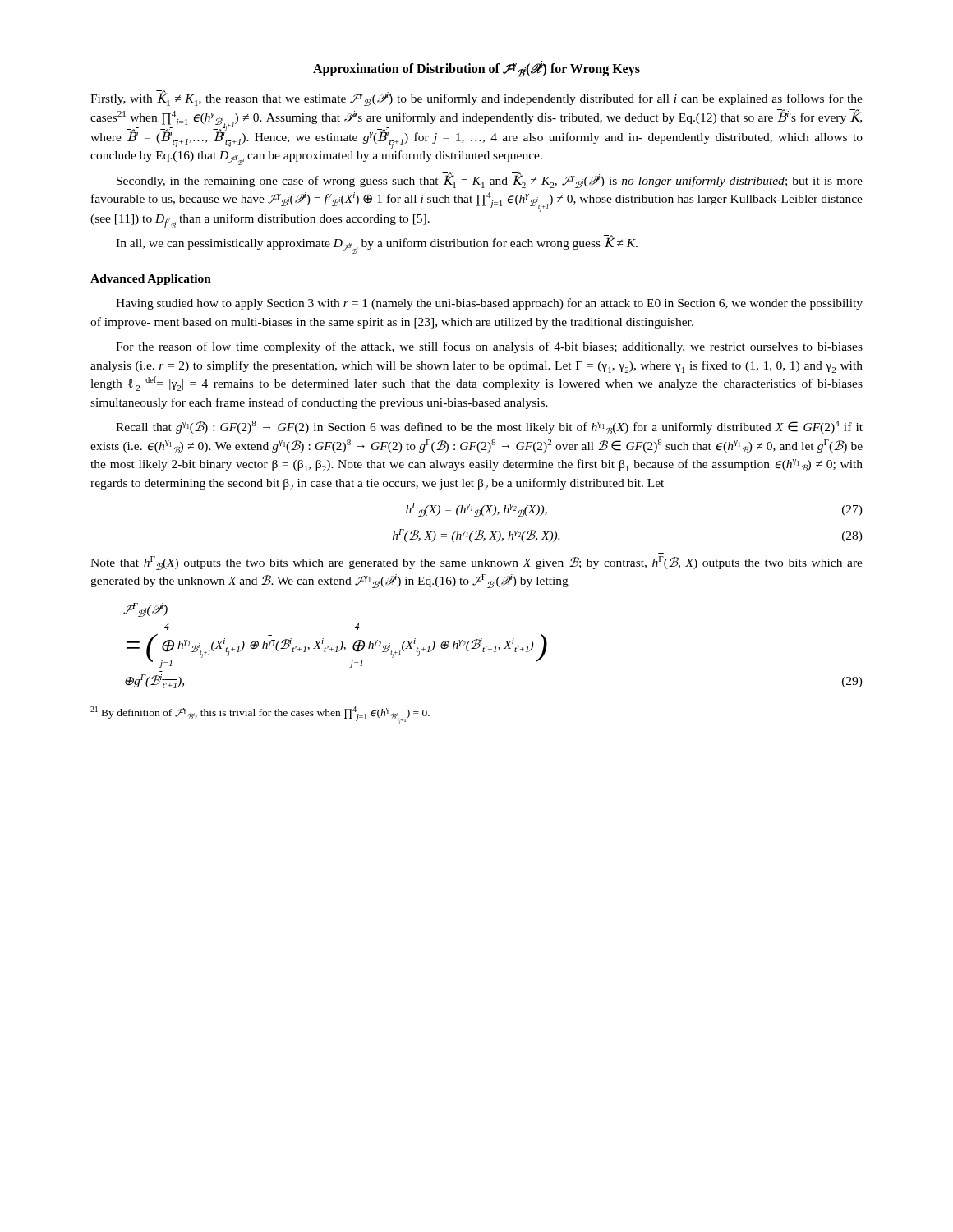The height and width of the screenshot is (1232, 953).
Task: Click on the text block starting "Firstly, with K̂1 ≠"
Action: point(476,127)
